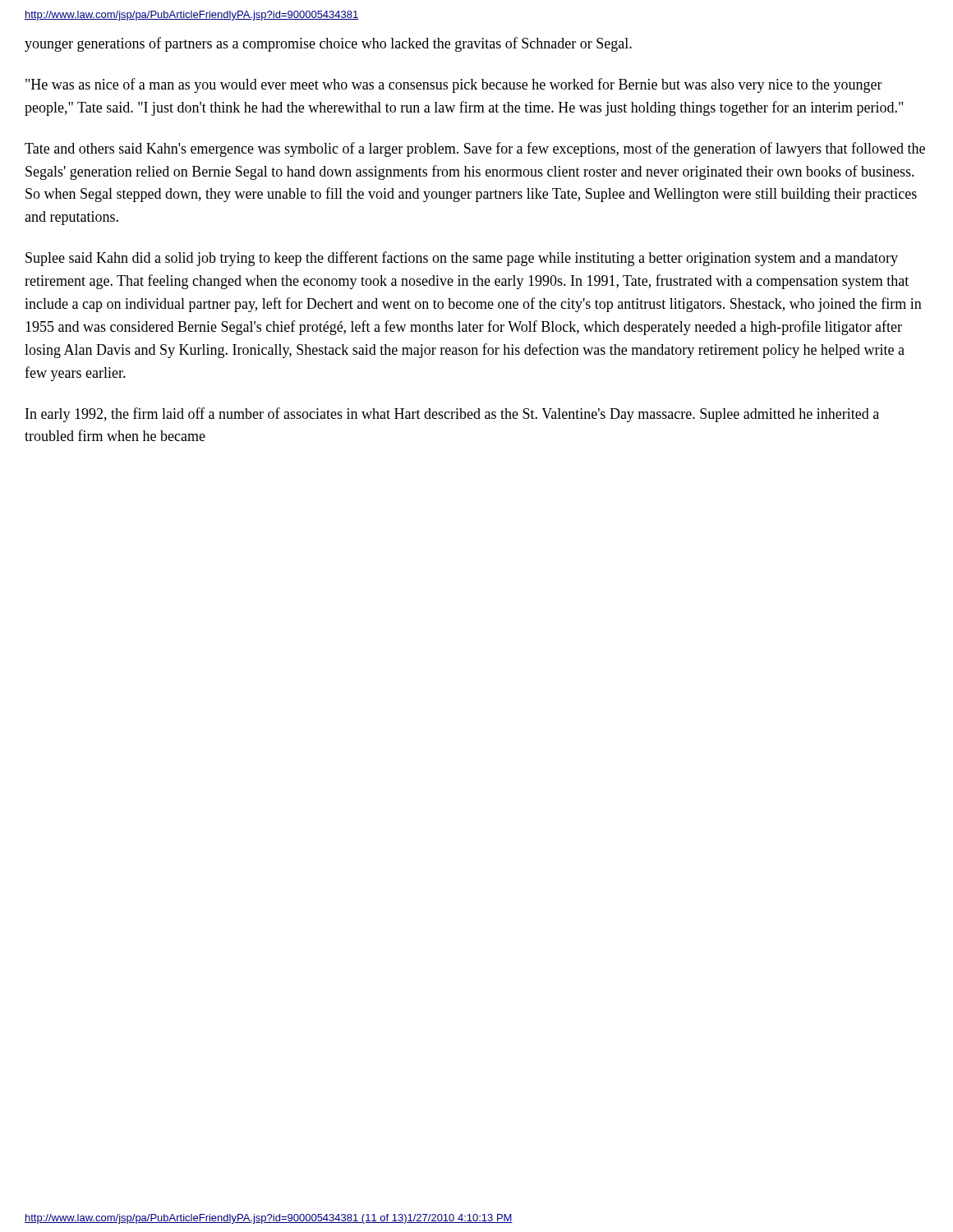Where is the passage that starts "In early 1992, the firm laid"?

pyautogui.click(x=452, y=425)
